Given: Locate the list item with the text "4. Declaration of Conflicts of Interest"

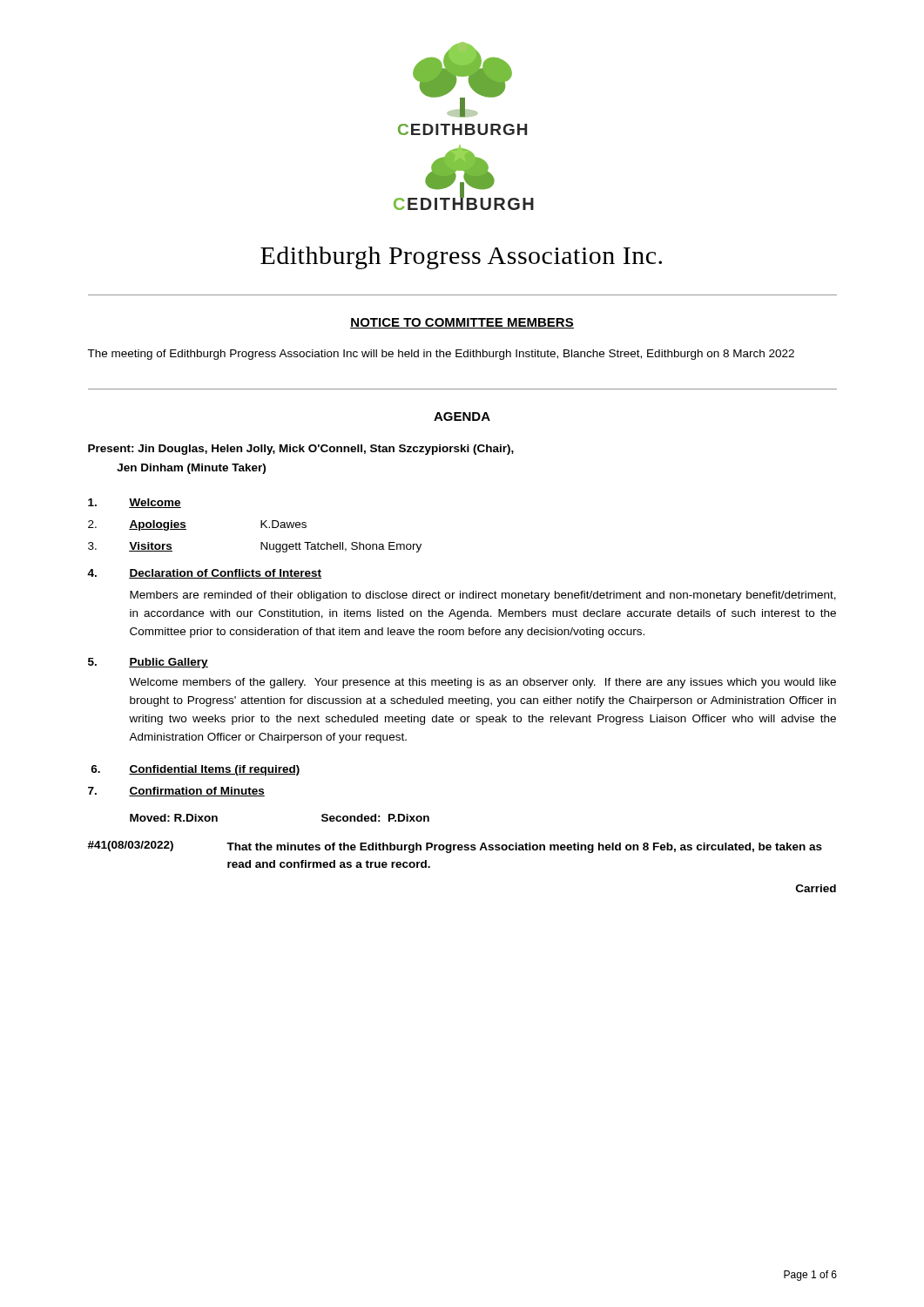Looking at the screenshot, I should [204, 574].
